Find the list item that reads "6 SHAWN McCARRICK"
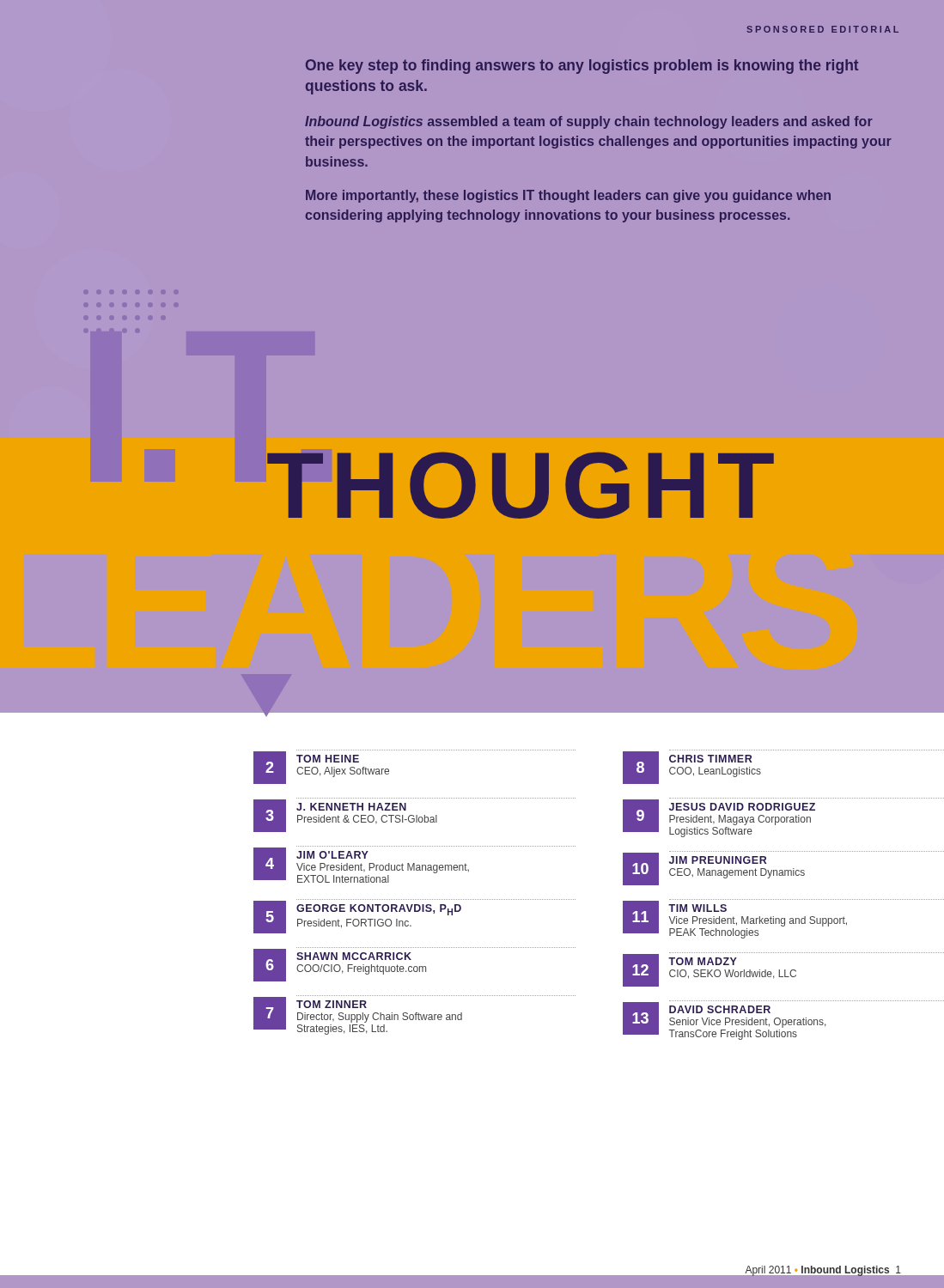Image resolution: width=944 pixels, height=1288 pixels. [414, 964]
